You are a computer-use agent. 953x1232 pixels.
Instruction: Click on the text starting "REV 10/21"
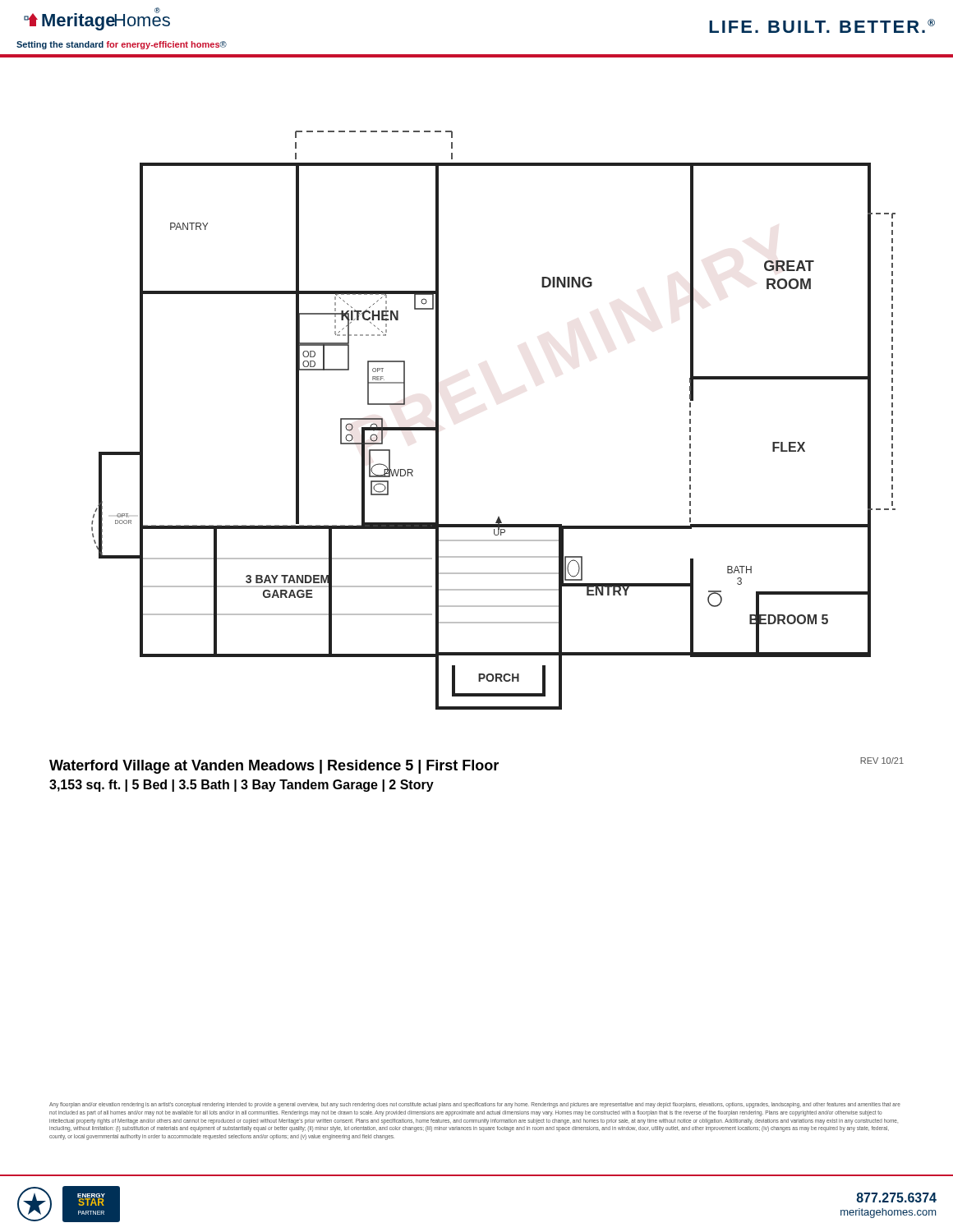[x=882, y=761]
